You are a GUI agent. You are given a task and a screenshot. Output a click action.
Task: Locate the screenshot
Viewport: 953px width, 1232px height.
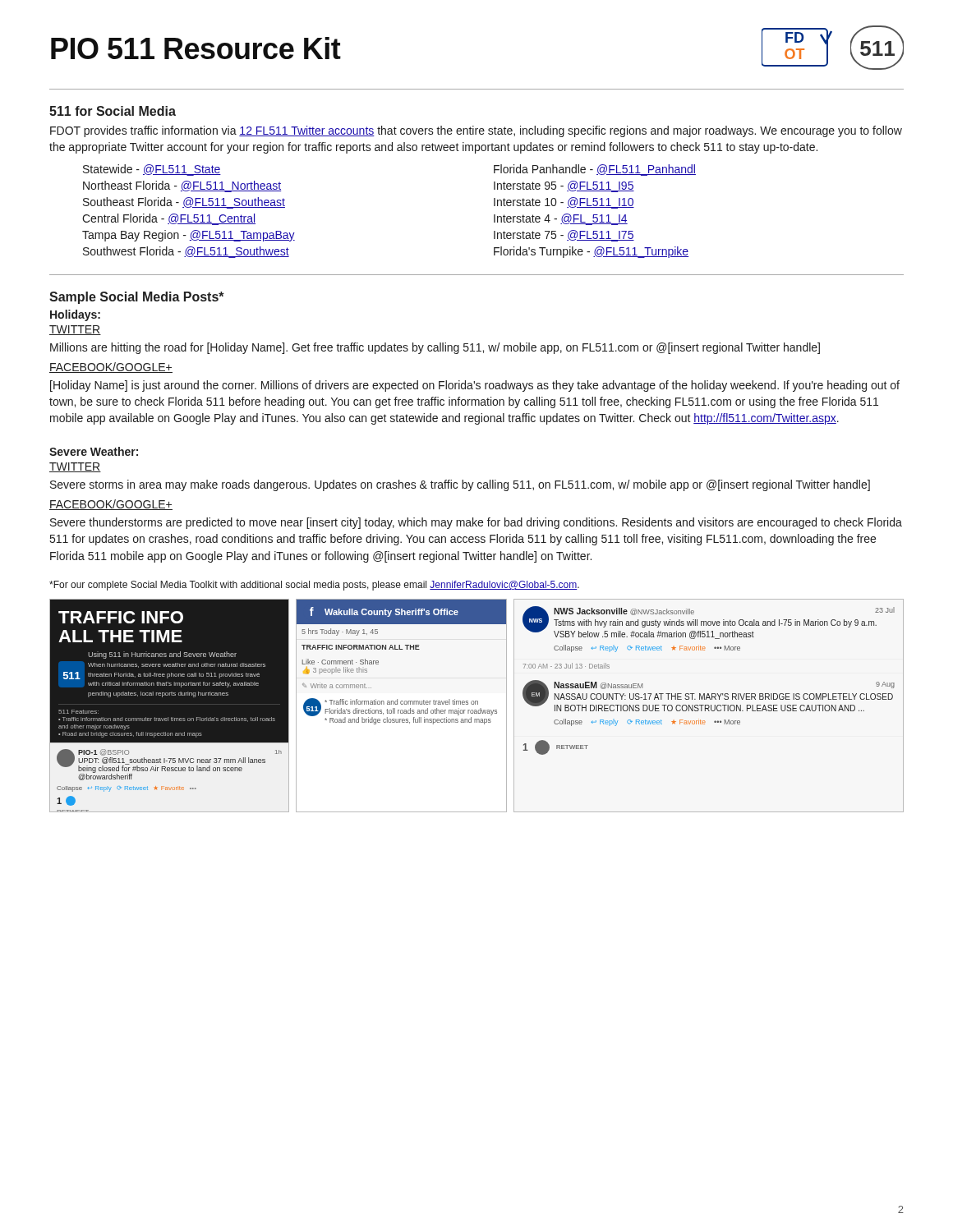point(476,706)
